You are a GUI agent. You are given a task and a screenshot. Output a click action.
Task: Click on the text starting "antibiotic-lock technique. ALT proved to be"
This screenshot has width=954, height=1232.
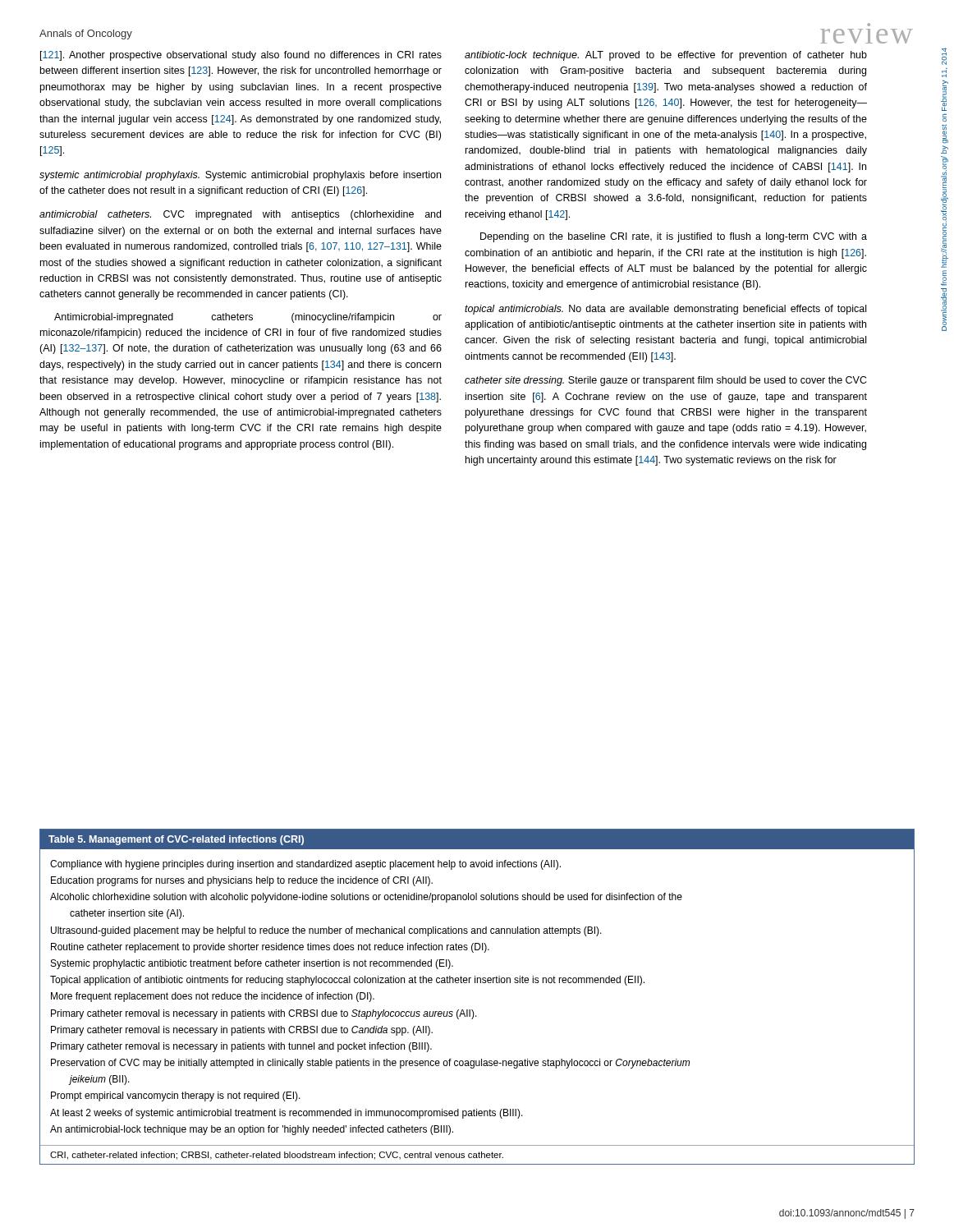(x=666, y=170)
